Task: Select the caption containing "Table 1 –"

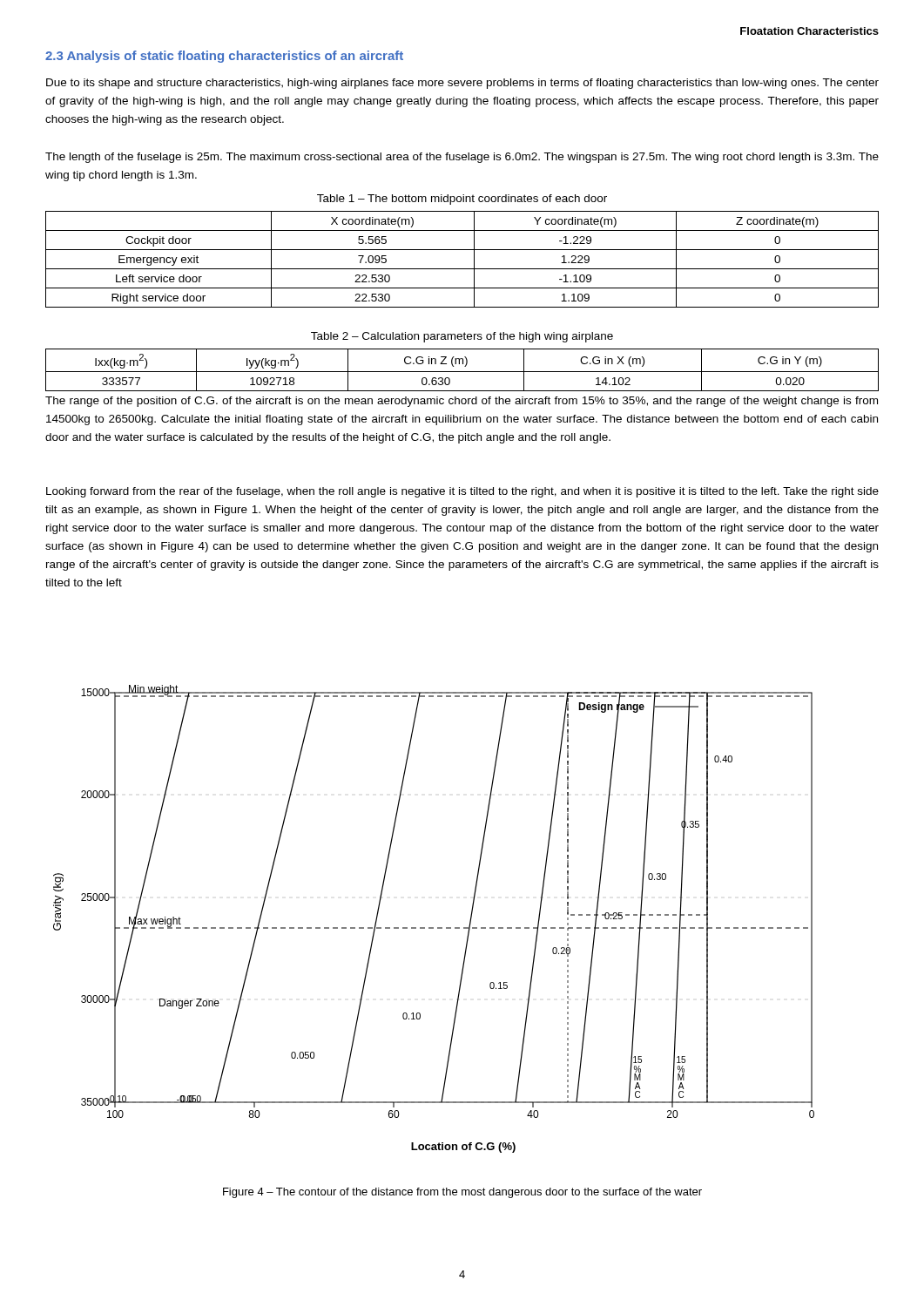Action: pos(462,198)
